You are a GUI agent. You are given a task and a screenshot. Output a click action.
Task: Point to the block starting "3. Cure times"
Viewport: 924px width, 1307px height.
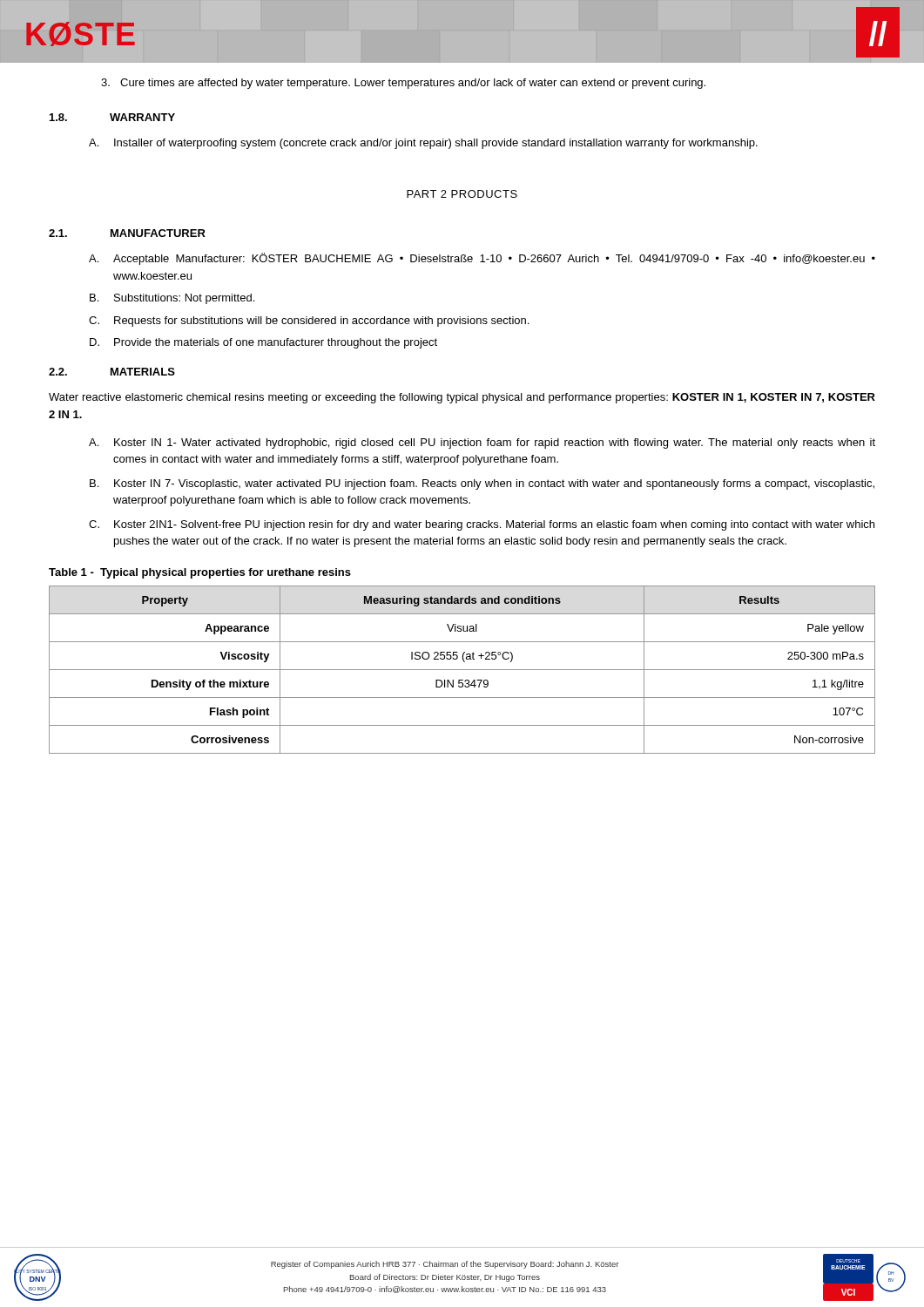[x=404, y=83]
